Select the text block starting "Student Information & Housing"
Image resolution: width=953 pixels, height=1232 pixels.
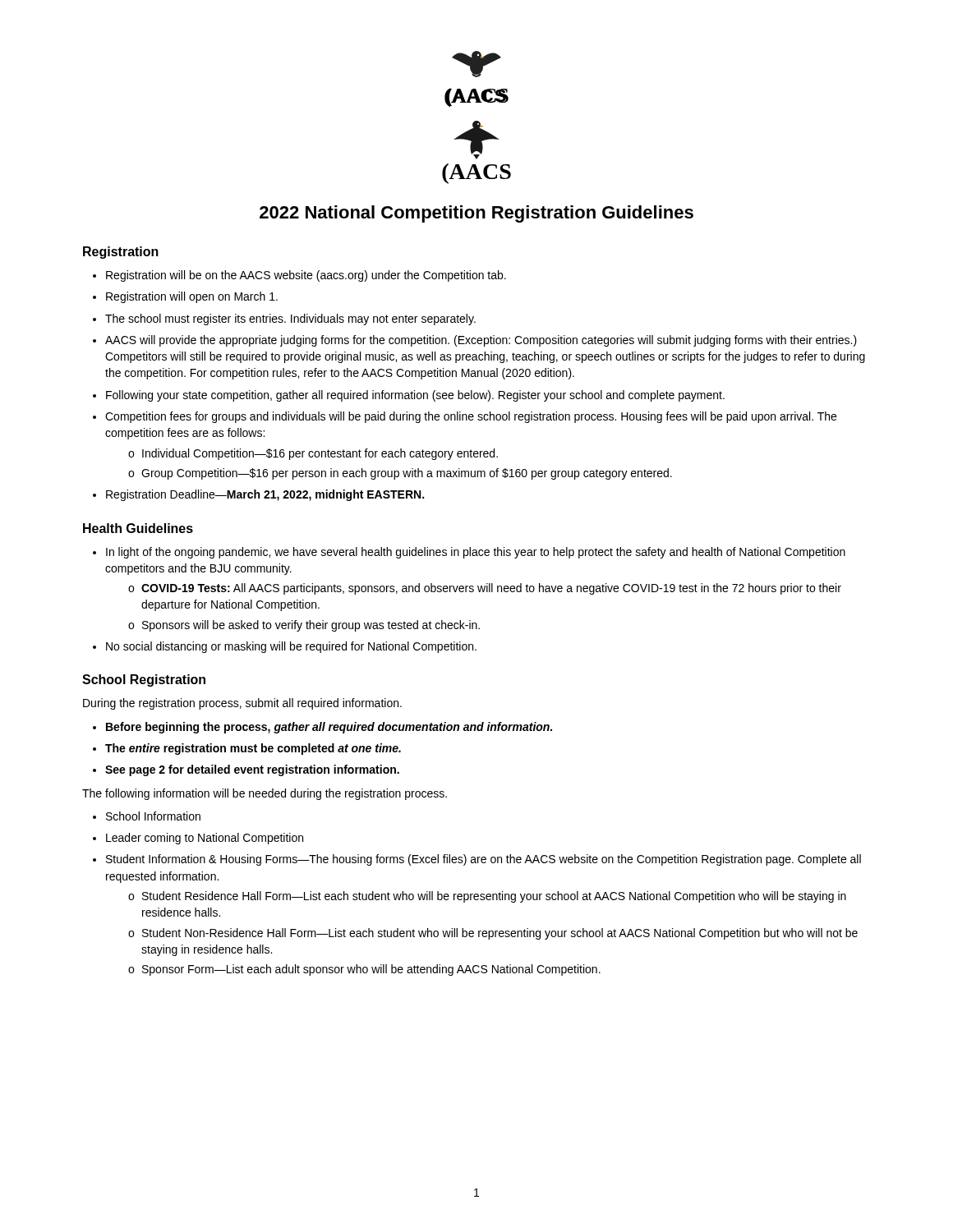click(x=483, y=860)
